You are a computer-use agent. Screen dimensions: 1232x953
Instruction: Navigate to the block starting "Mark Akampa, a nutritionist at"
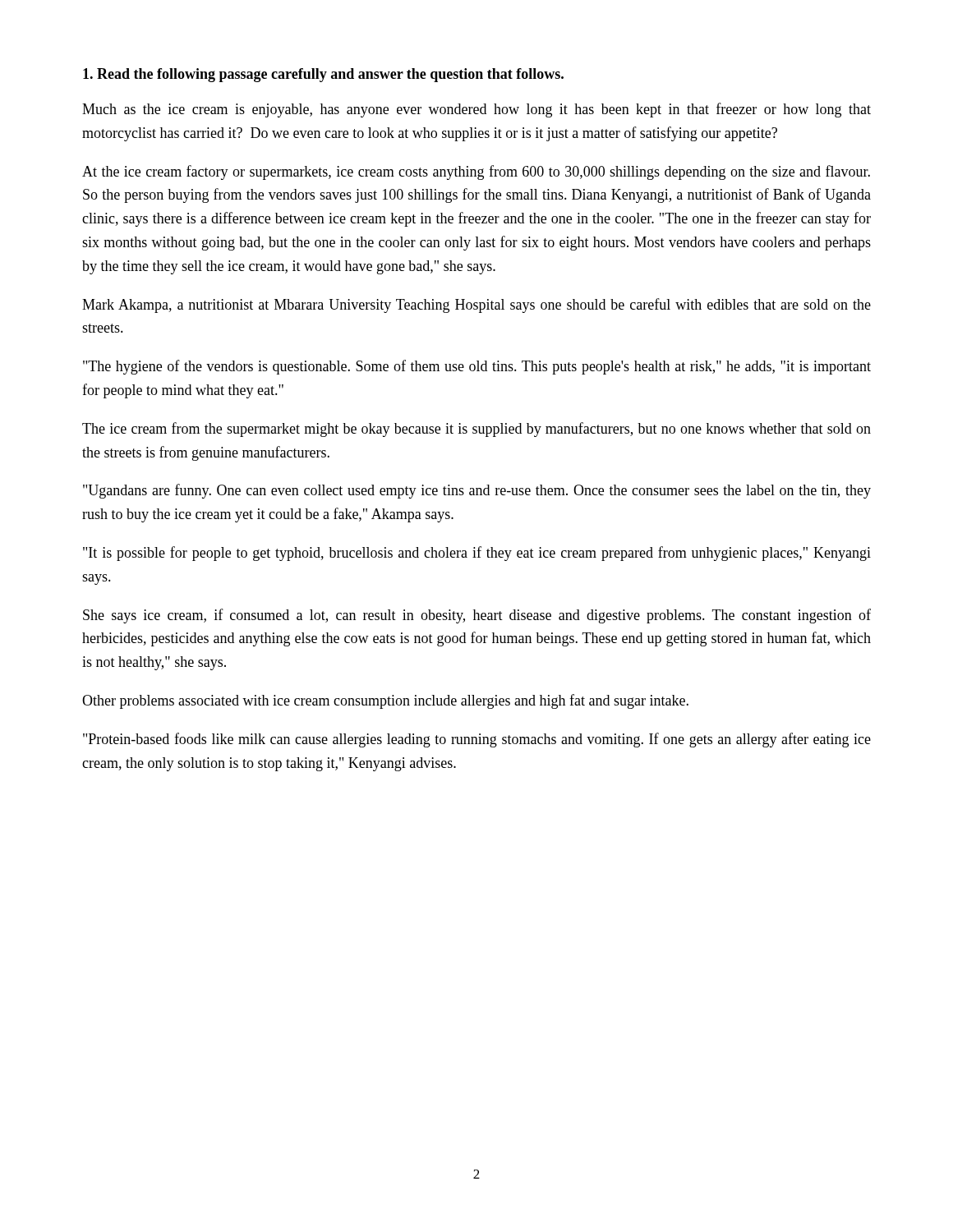point(476,316)
